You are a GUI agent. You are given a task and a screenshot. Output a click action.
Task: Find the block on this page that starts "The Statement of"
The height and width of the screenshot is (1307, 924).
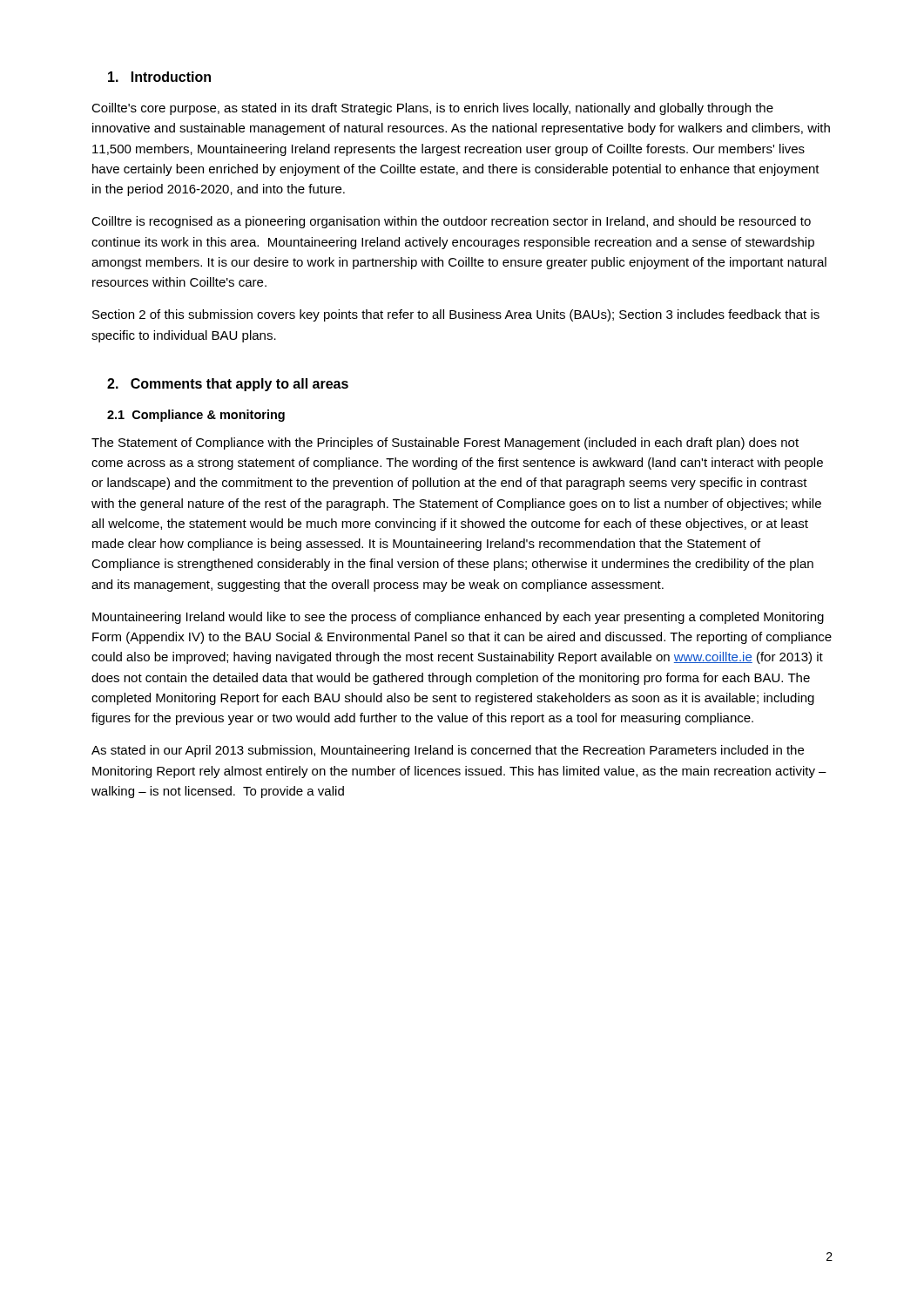462,616
